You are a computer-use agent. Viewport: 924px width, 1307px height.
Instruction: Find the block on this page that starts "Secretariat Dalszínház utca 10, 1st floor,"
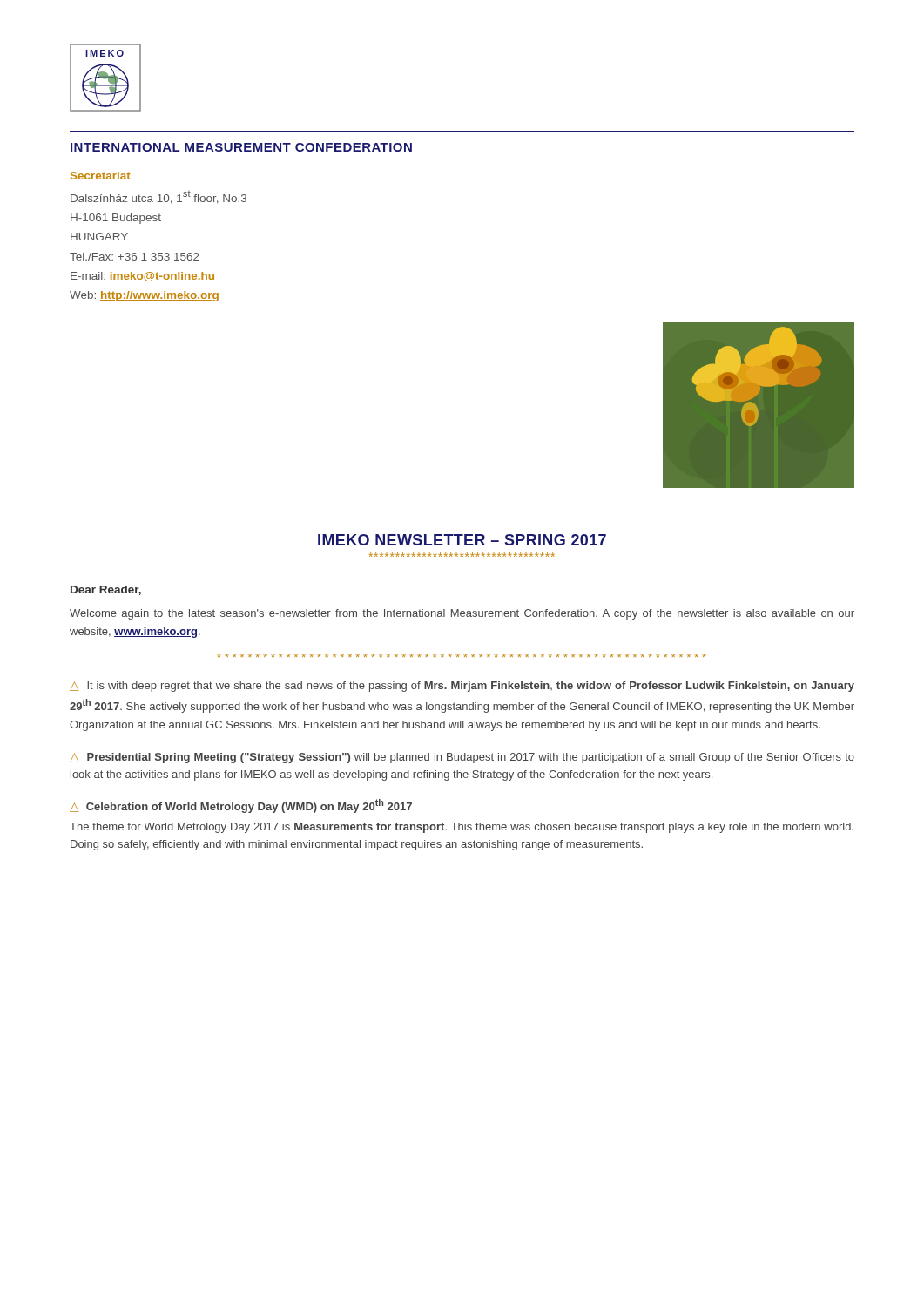click(x=101, y=176)
